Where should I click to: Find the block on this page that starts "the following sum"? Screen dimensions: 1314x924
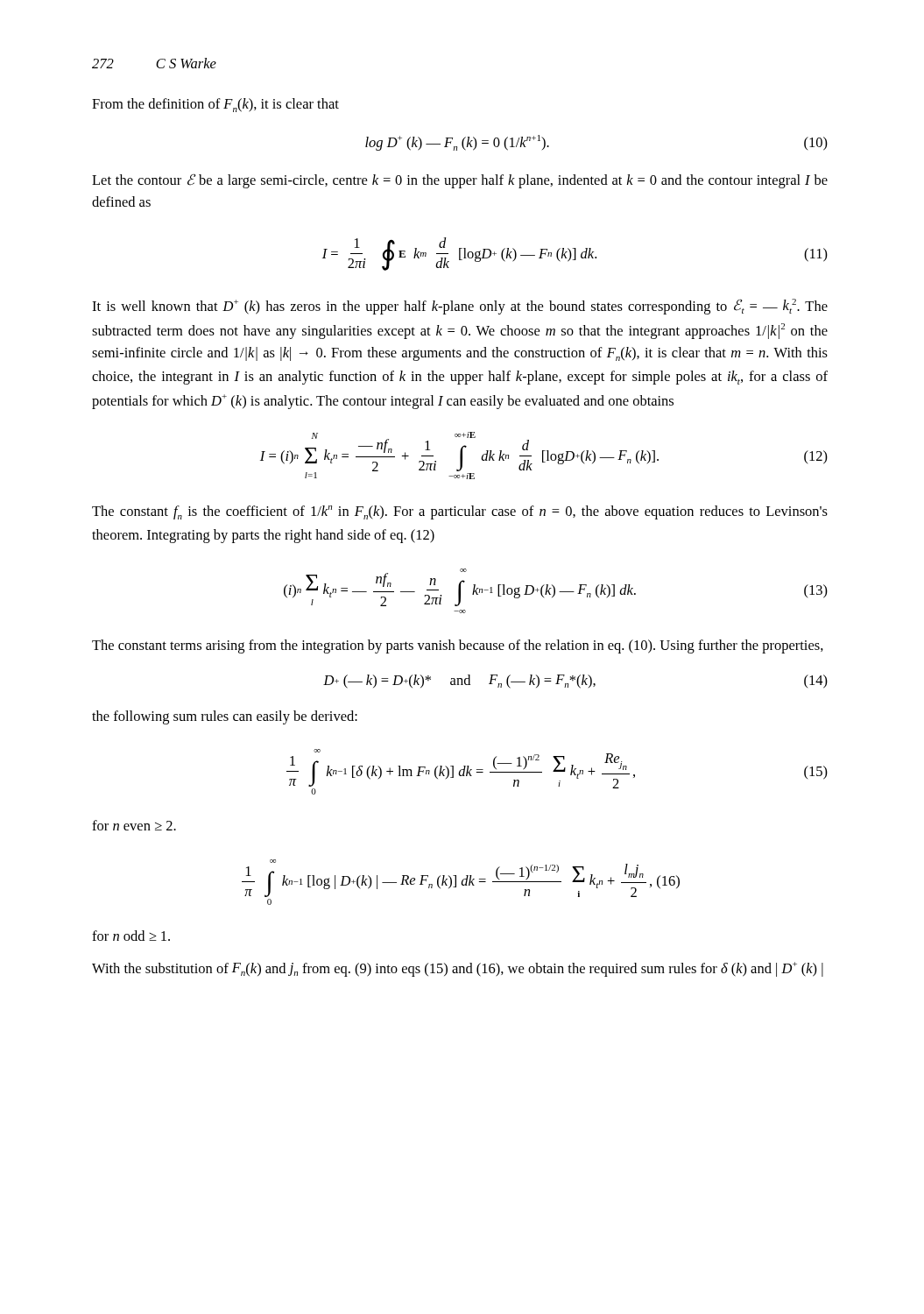coord(225,717)
